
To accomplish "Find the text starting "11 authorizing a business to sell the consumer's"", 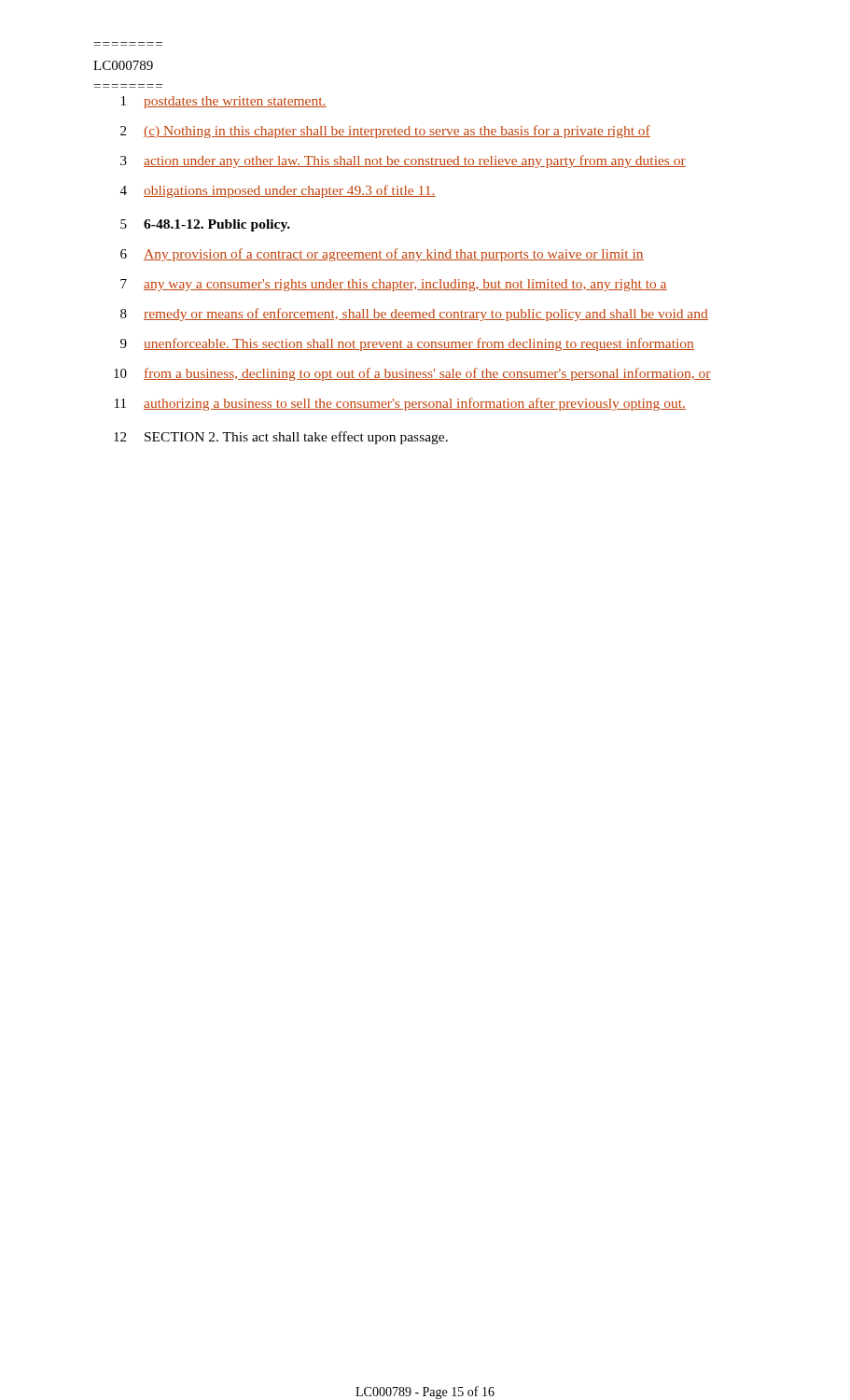I will 443,403.
